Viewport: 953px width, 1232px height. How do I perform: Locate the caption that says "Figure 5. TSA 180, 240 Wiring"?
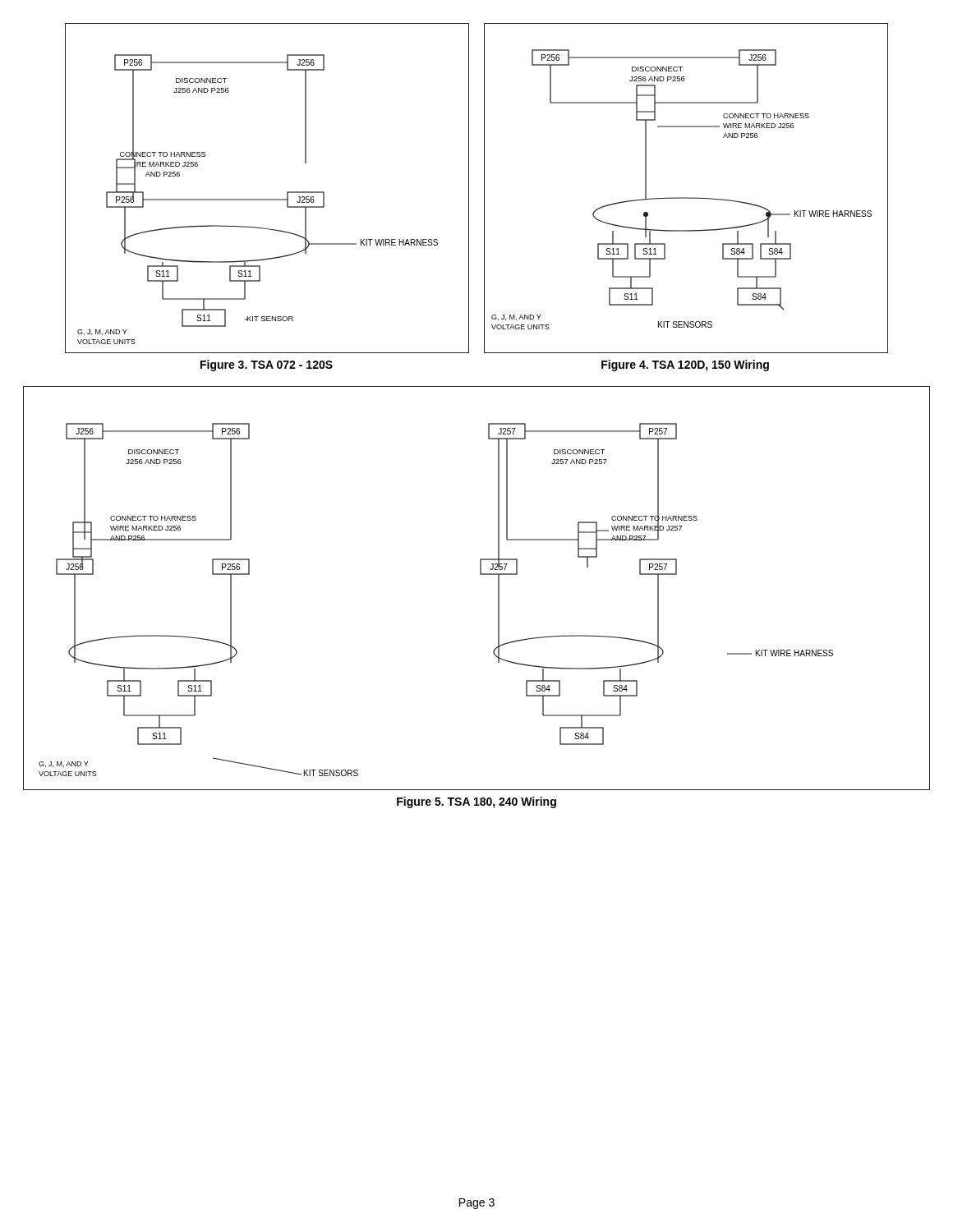pyautogui.click(x=476, y=802)
